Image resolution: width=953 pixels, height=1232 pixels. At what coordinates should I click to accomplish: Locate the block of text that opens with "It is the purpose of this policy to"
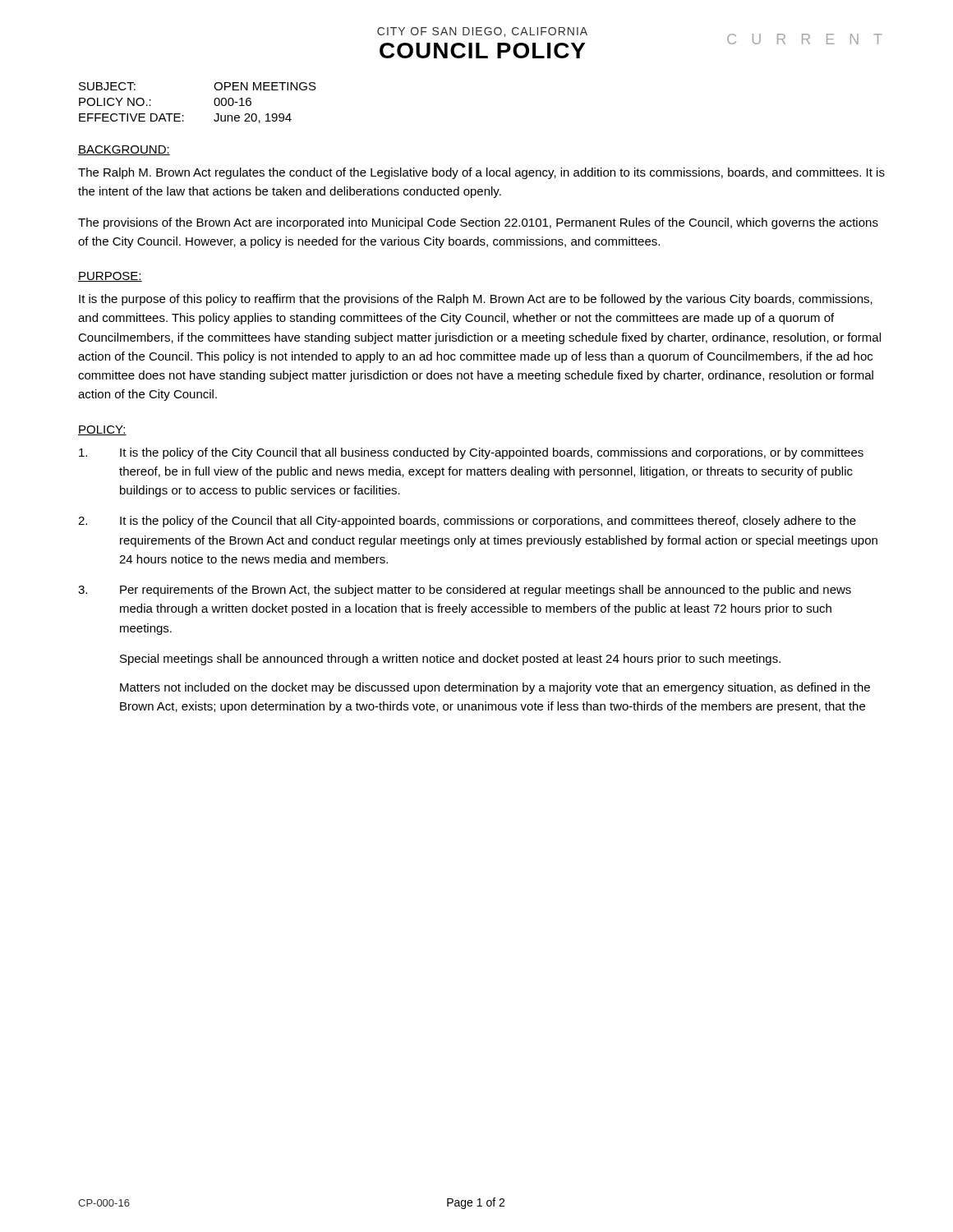(480, 346)
